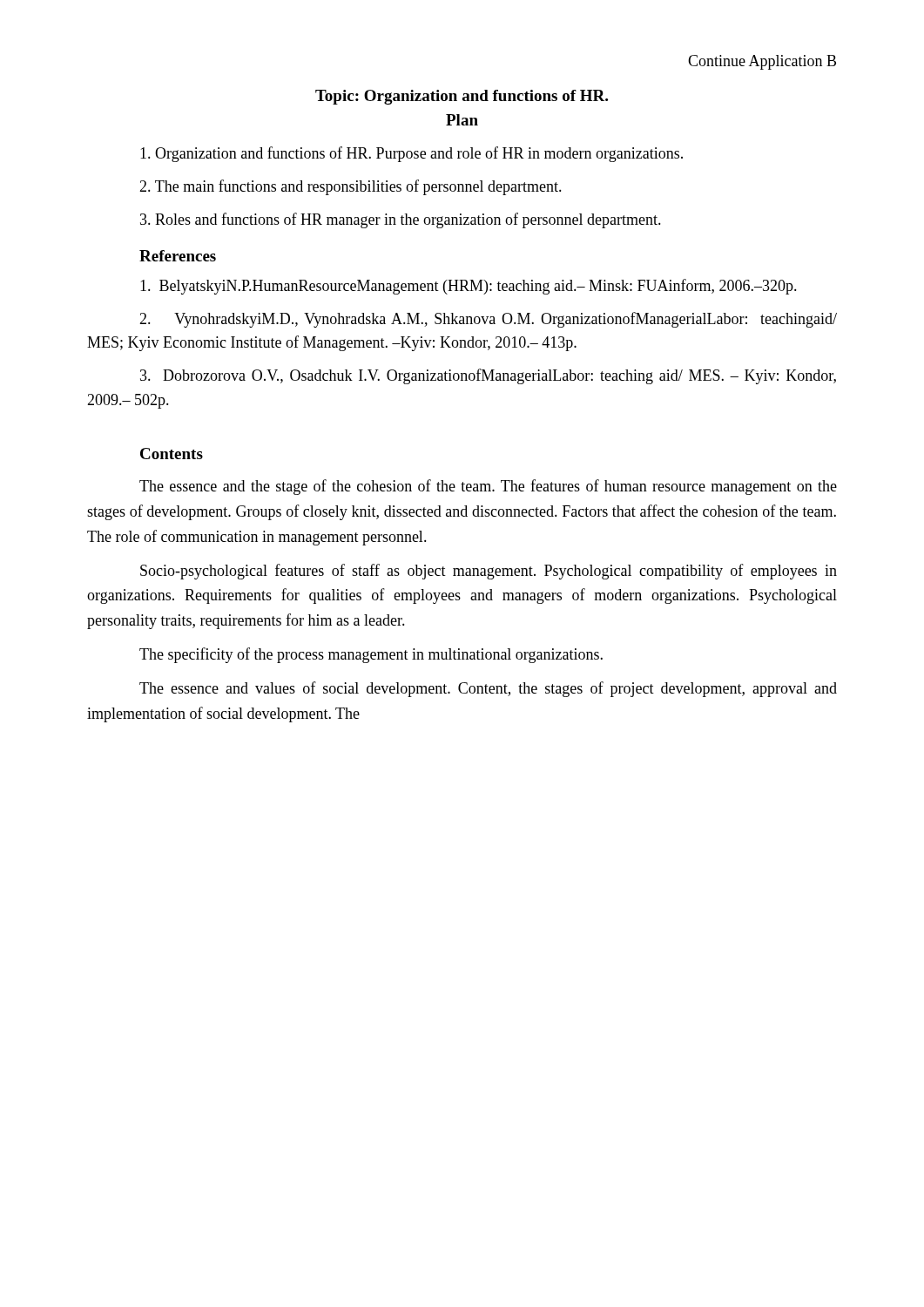Click the passage that begins "3. Roles and functions of HR"

[400, 219]
